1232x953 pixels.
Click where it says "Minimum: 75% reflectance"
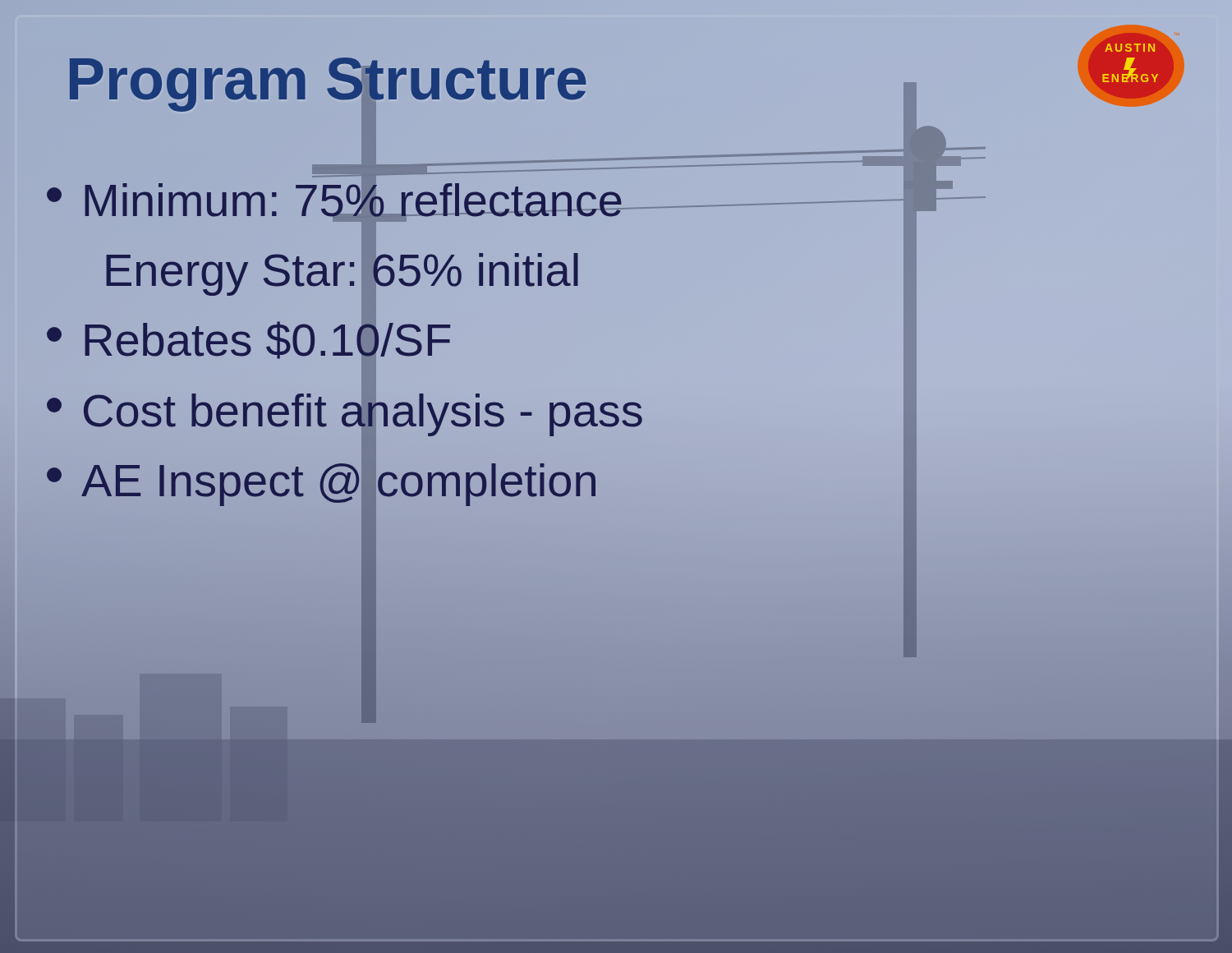[334, 200]
